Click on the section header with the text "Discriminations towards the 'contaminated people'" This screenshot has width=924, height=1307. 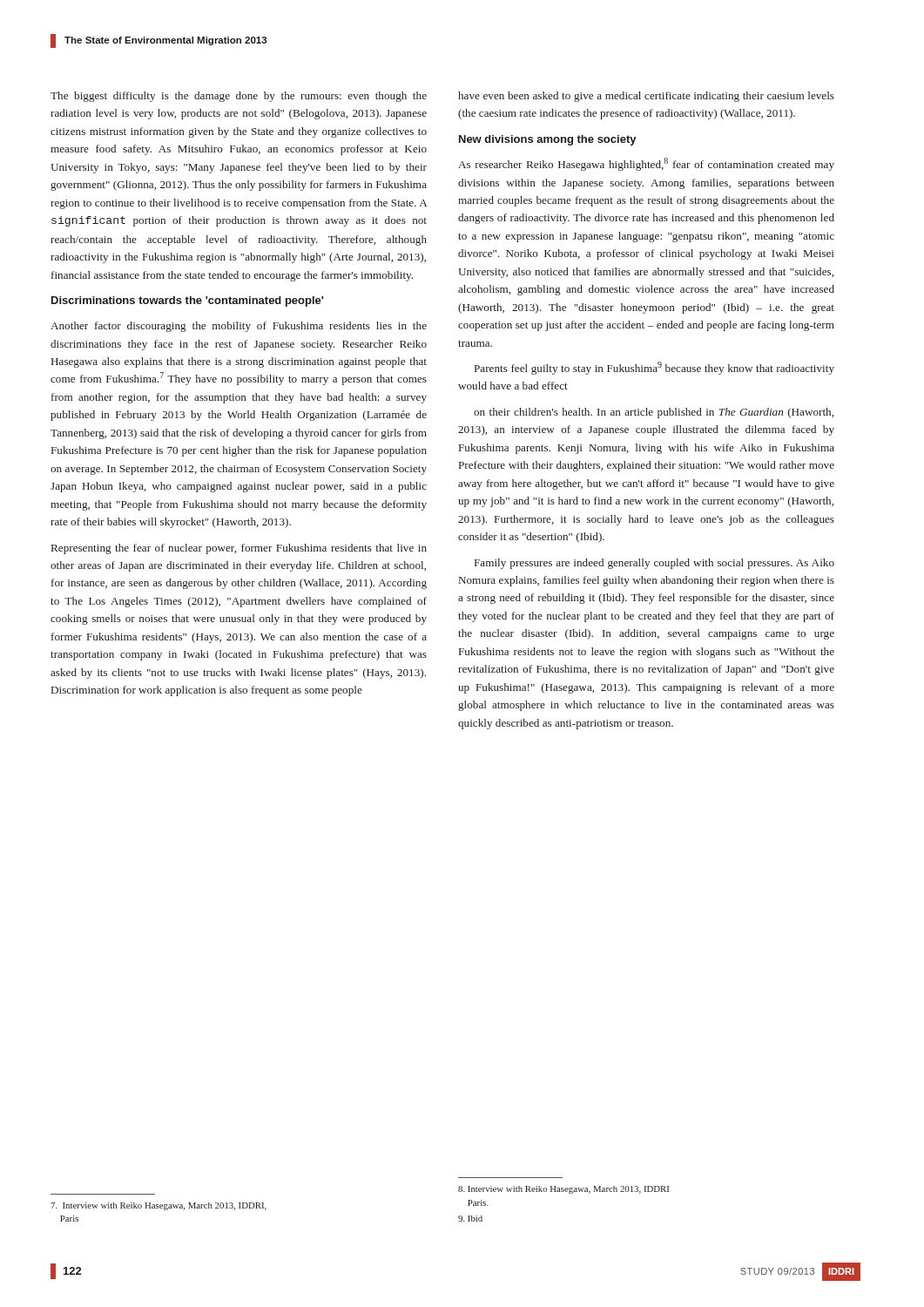pyautogui.click(x=239, y=301)
